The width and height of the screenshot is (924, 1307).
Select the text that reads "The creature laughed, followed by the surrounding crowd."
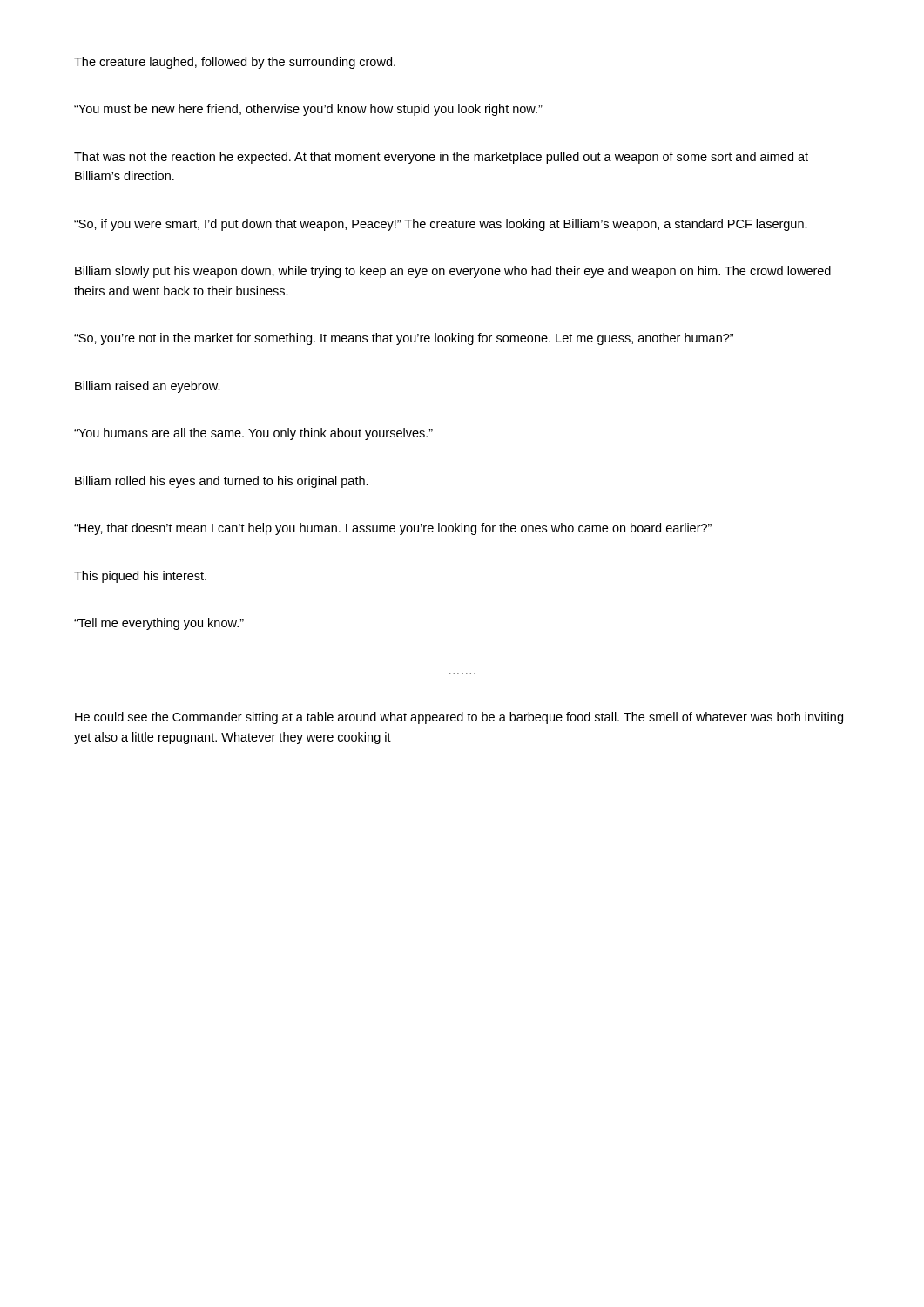point(235,62)
